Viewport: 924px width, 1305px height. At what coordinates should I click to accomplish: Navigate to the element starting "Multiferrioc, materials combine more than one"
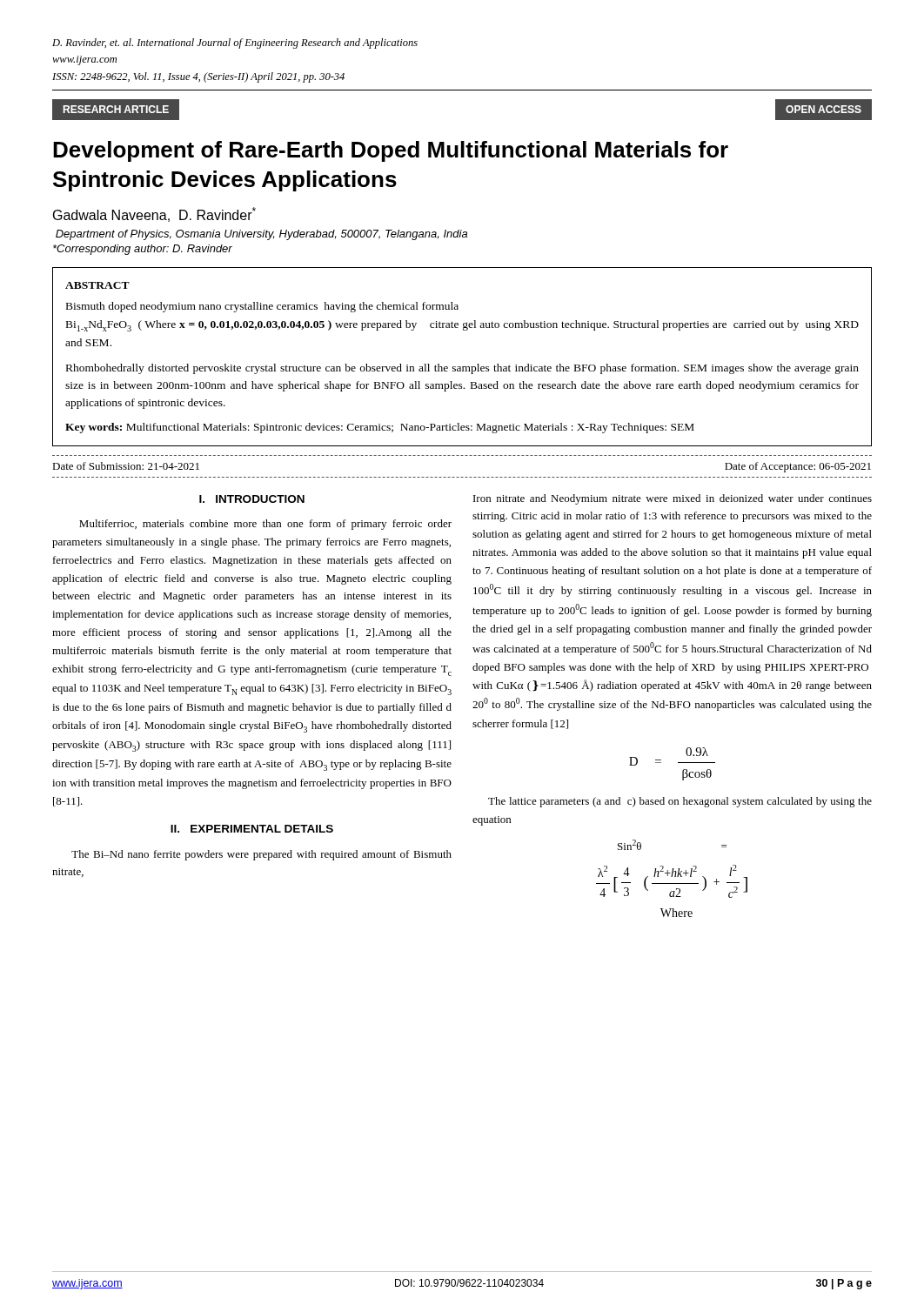(252, 663)
